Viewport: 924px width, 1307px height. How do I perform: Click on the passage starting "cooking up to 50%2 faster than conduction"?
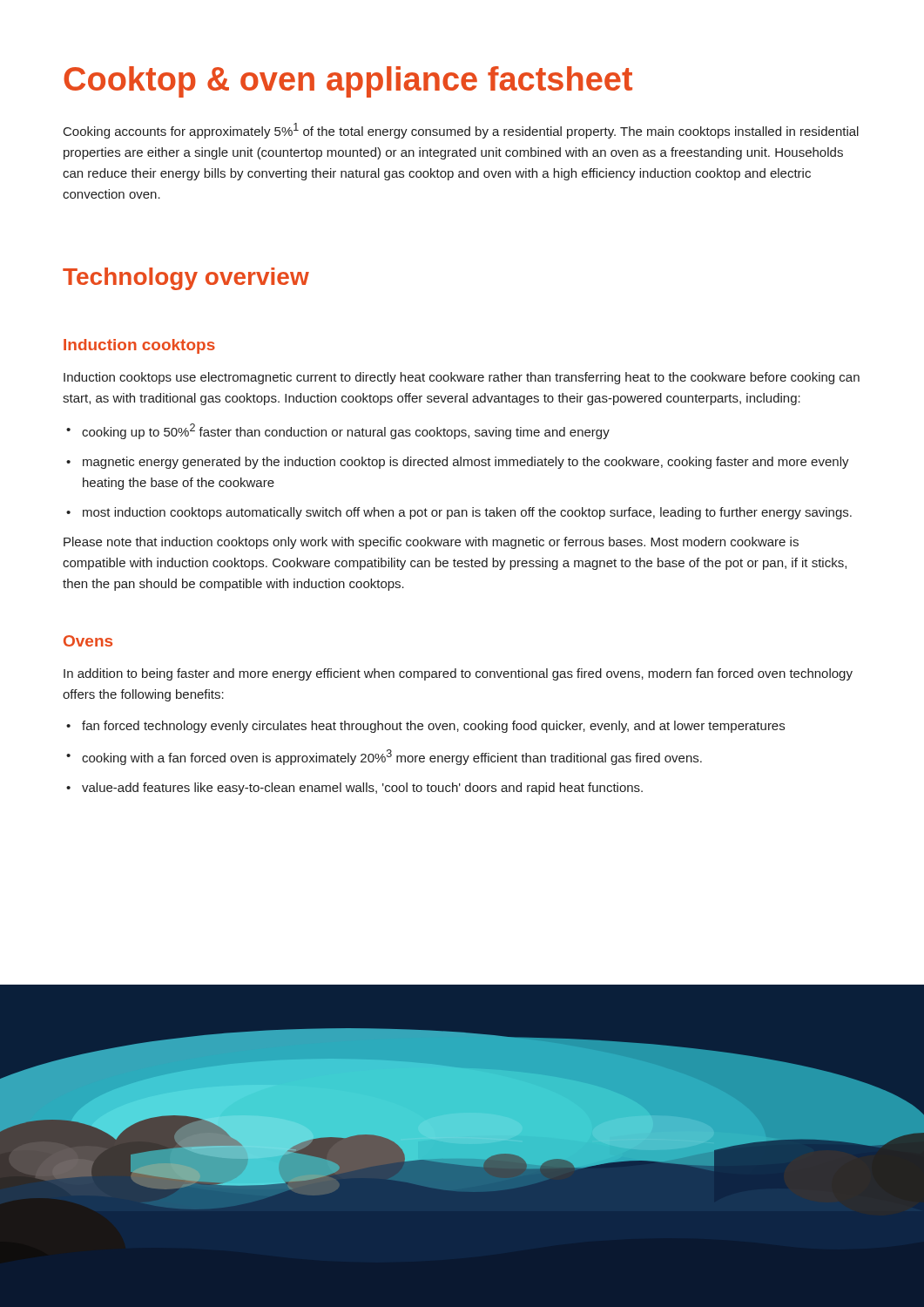pos(462,431)
